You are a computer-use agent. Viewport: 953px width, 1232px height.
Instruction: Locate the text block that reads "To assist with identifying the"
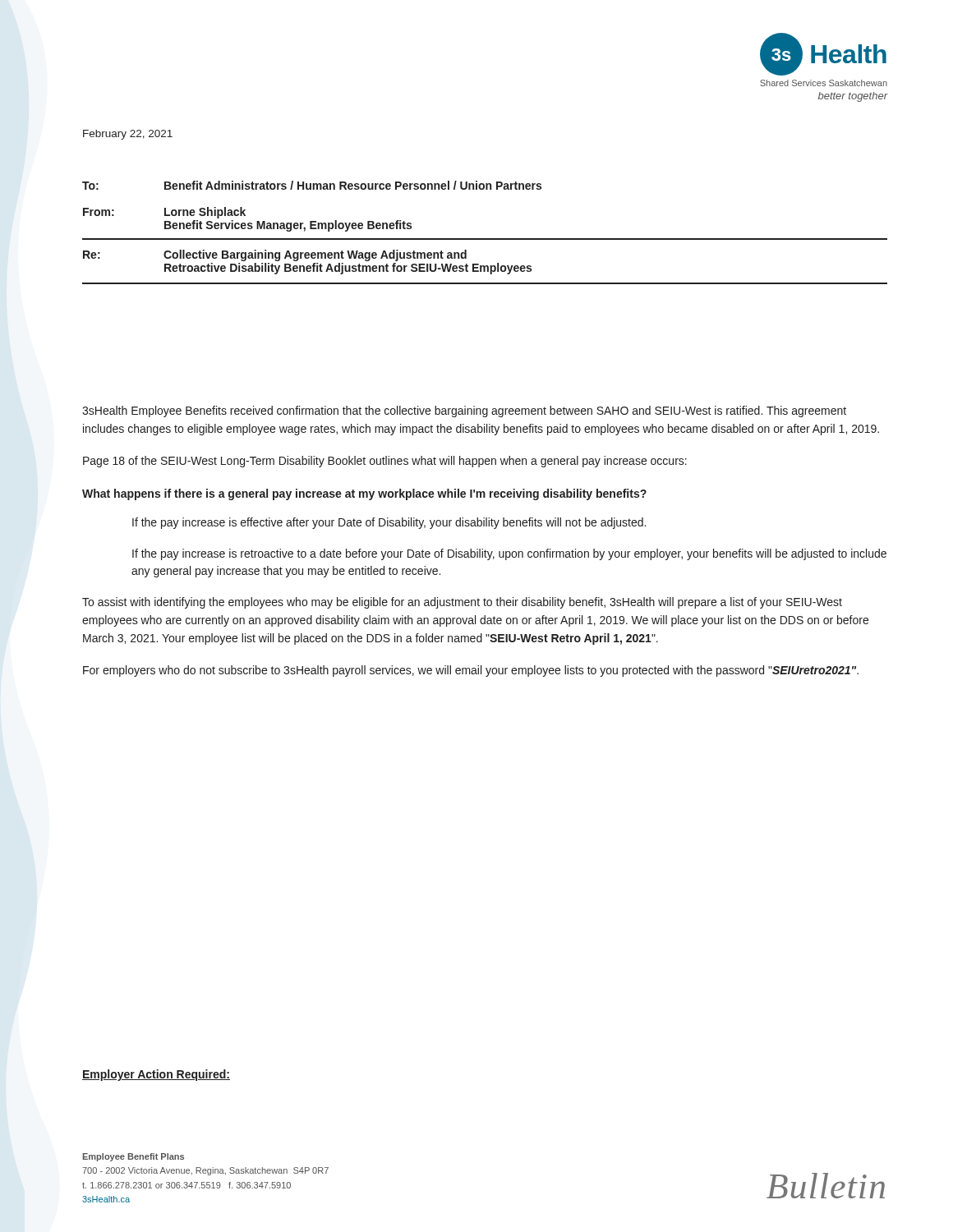[x=476, y=620]
